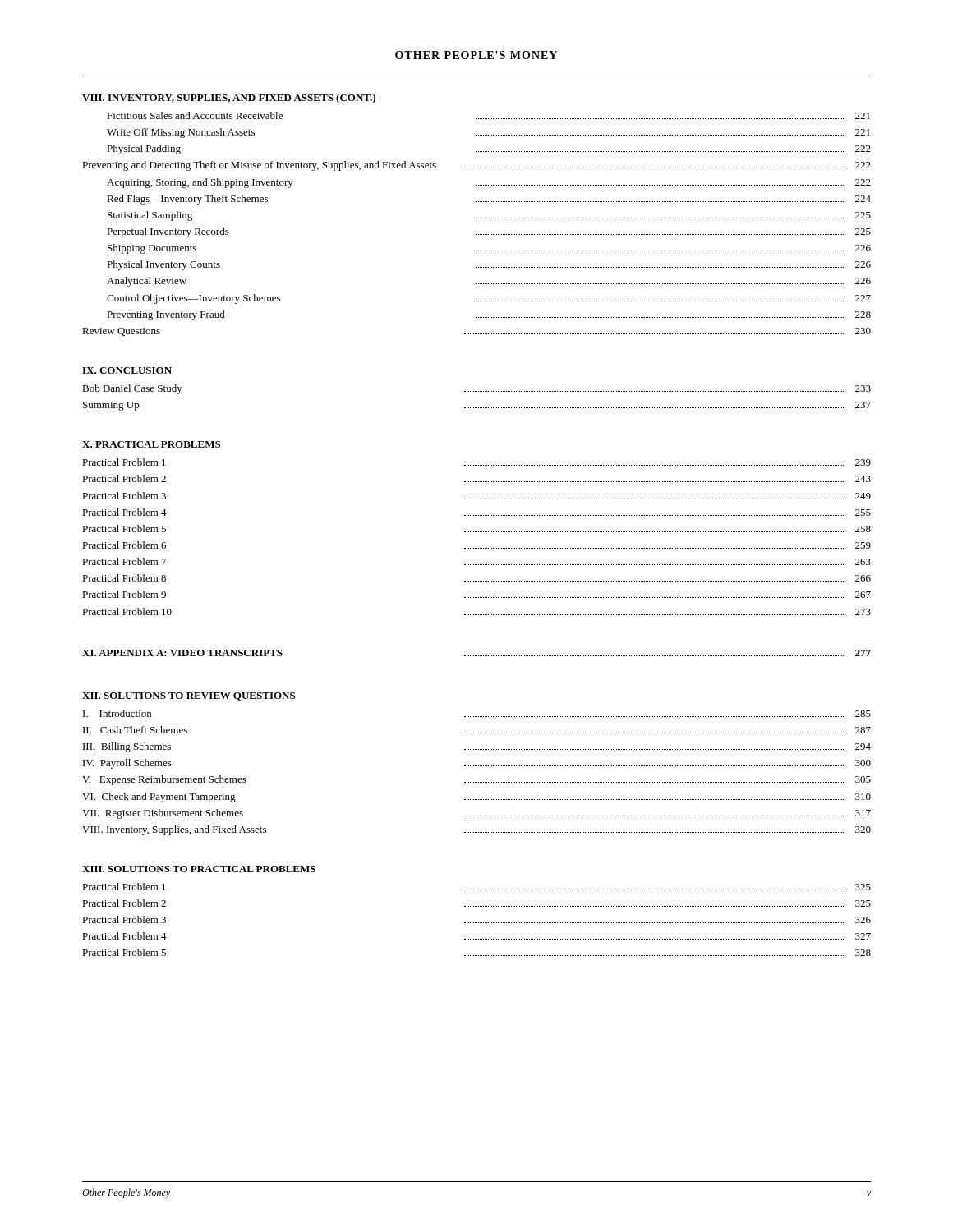Select the region starting "Review Questions 230"
This screenshot has height=1232, width=953.
click(476, 331)
